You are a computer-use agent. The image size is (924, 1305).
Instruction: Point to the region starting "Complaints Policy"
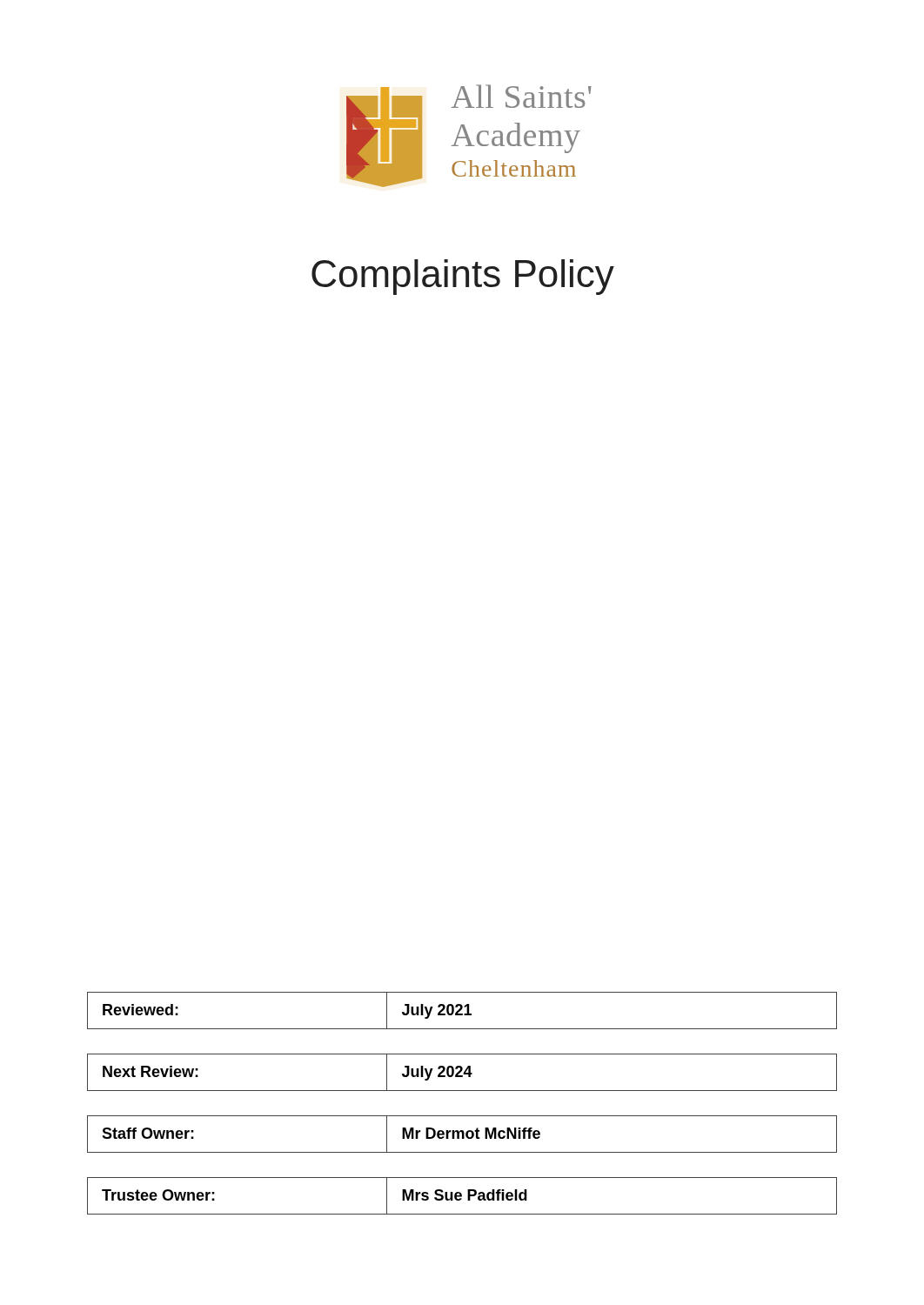(x=462, y=274)
